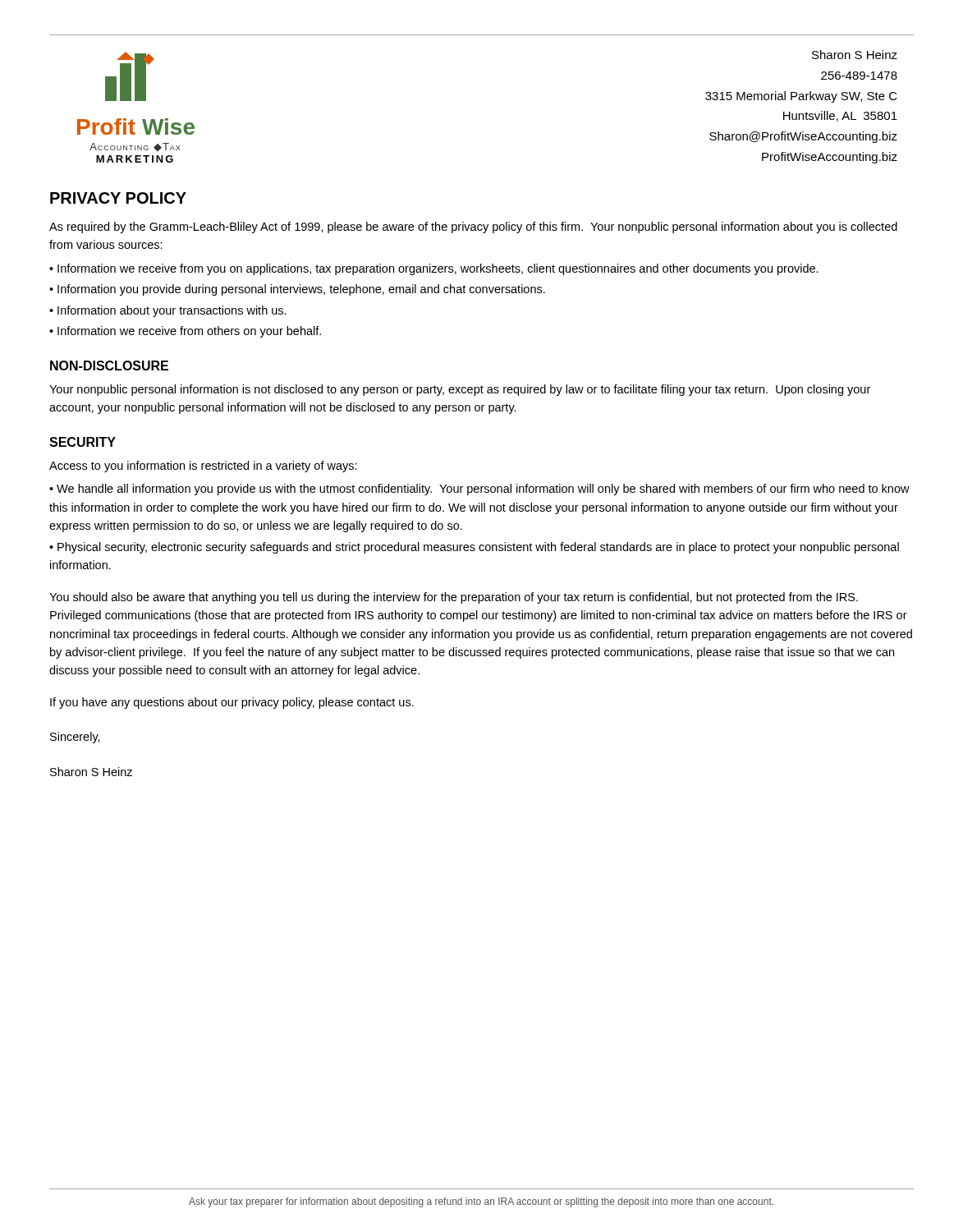Click on the text block starting "As required by the"

[x=473, y=236]
